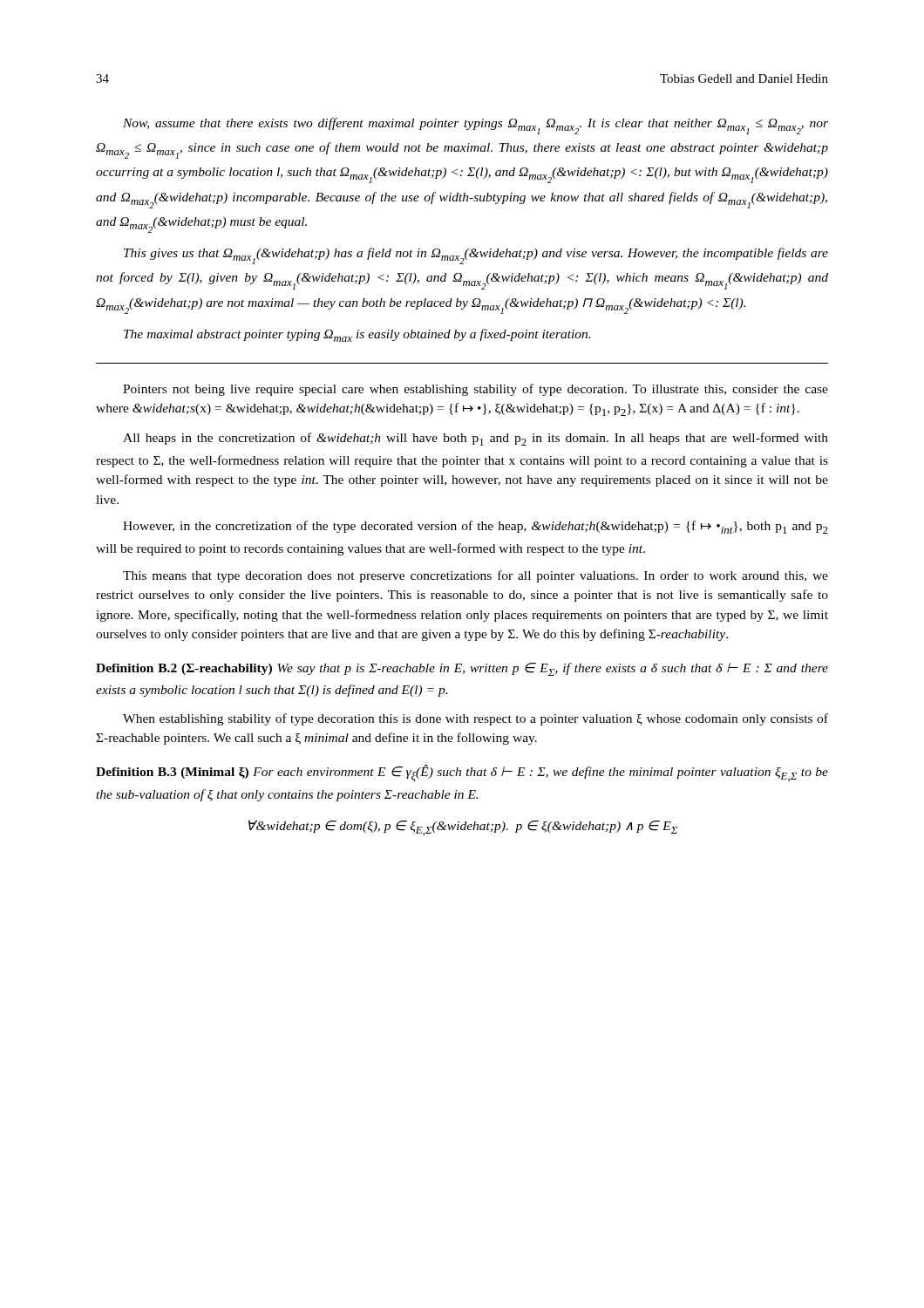The height and width of the screenshot is (1308, 924).
Task: Find the region starting "When establishing stability of type decoration"
Action: click(x=462, y=728)
